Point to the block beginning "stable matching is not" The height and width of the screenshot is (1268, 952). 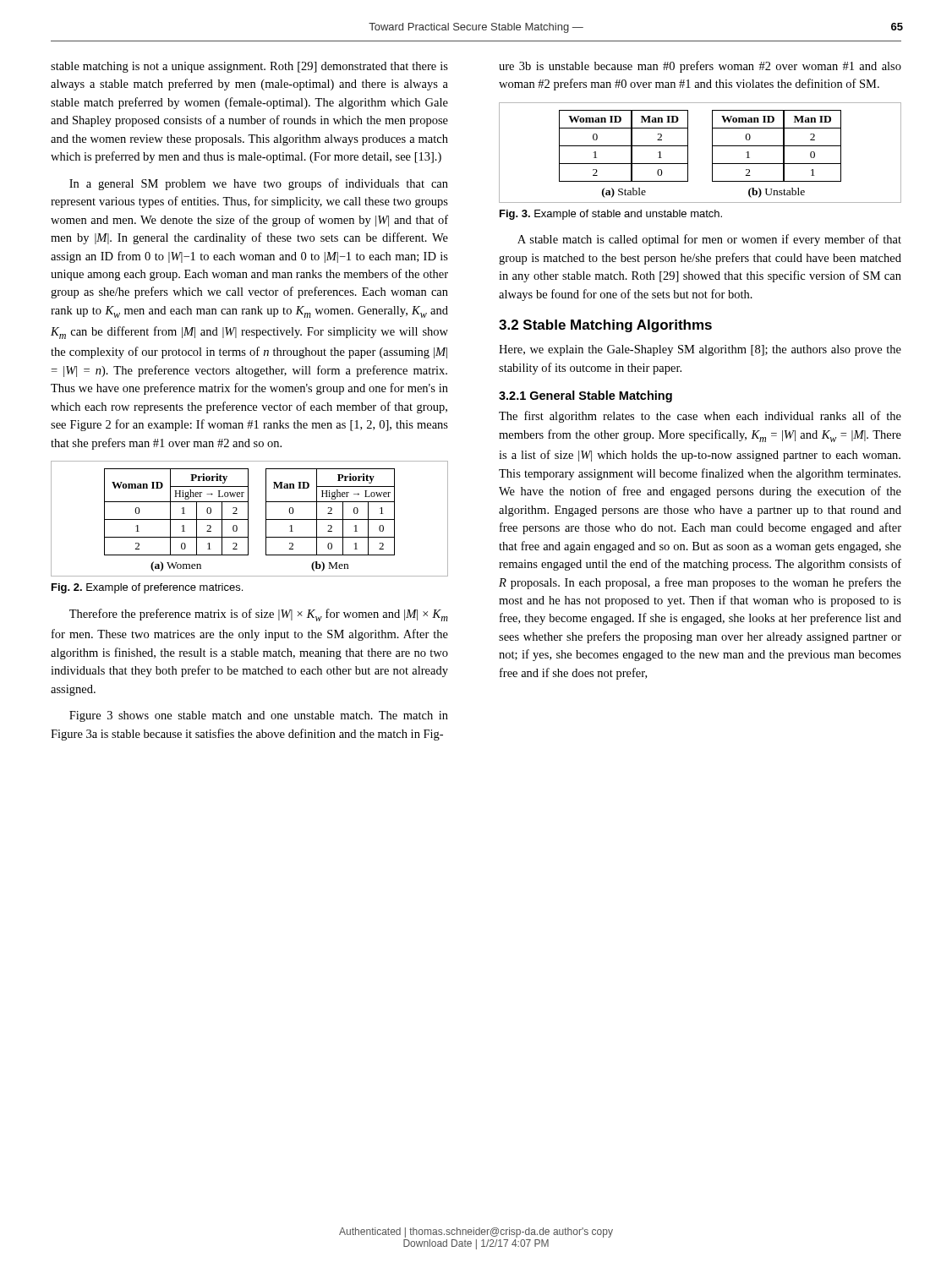point(249,112)
